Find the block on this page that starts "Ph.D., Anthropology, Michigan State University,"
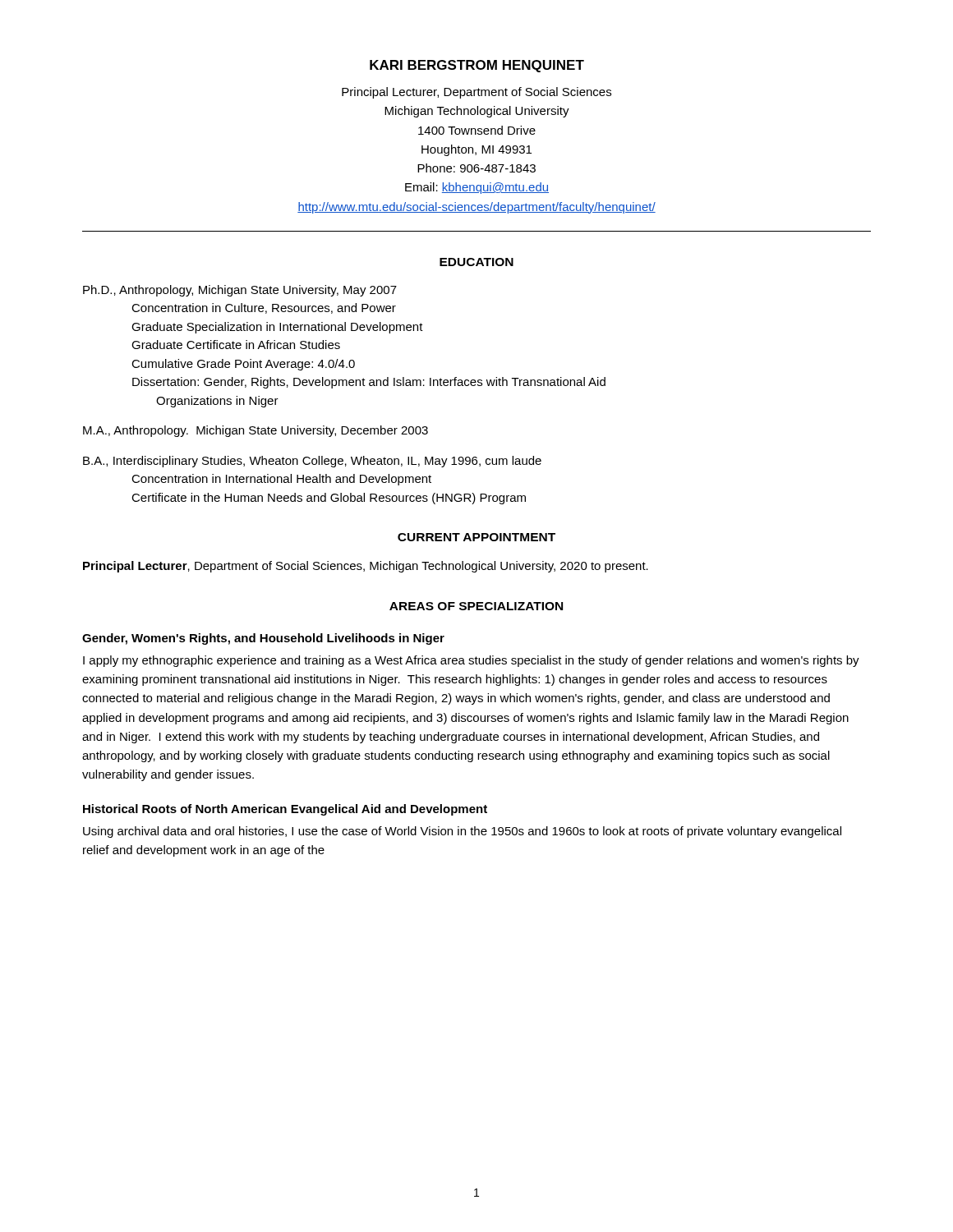The image size is (953, 1232). 344,345
